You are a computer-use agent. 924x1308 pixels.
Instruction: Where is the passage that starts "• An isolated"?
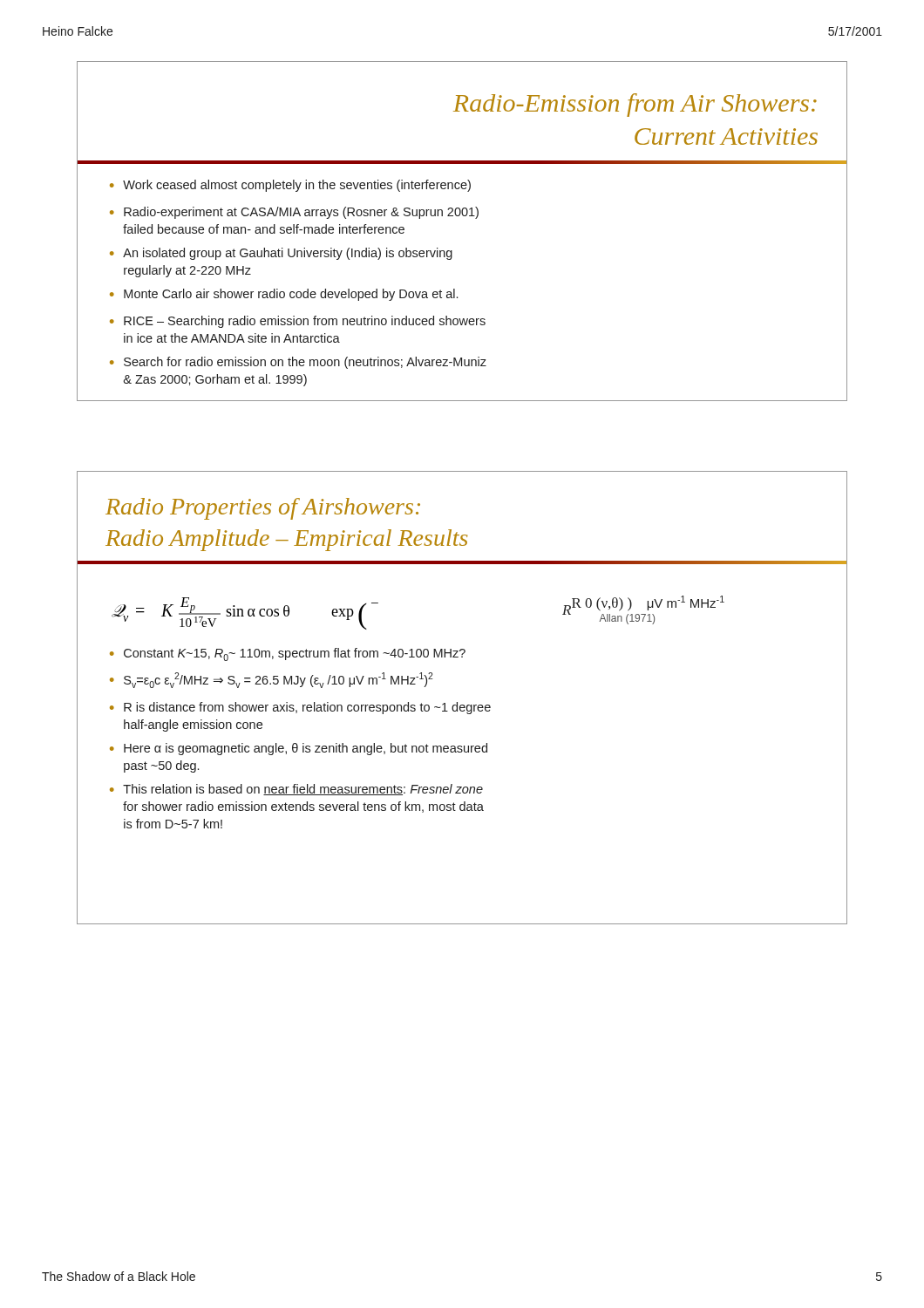(x=281, y=261)
